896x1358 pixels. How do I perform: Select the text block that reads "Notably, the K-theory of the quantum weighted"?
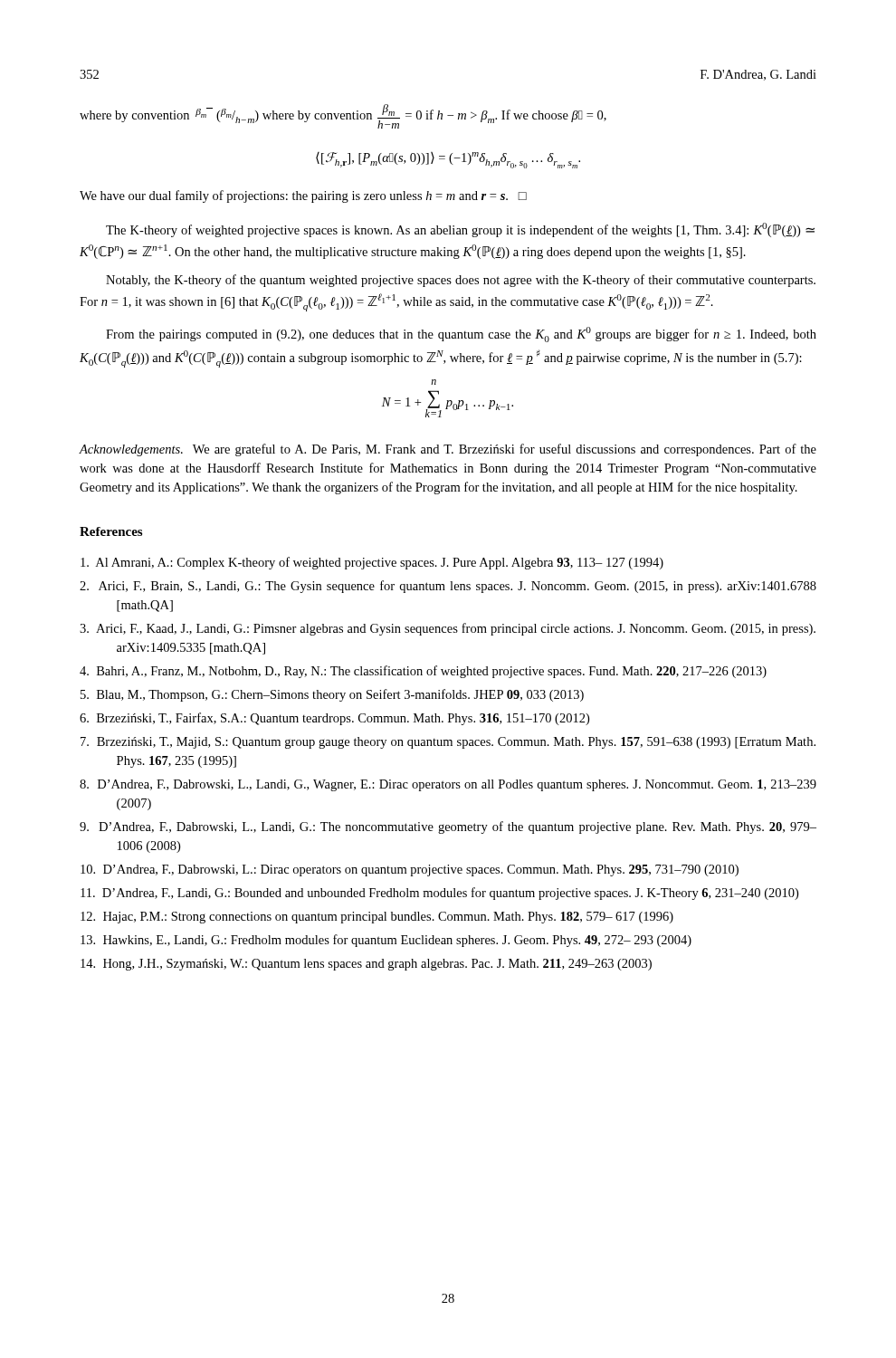click(448, 291)
